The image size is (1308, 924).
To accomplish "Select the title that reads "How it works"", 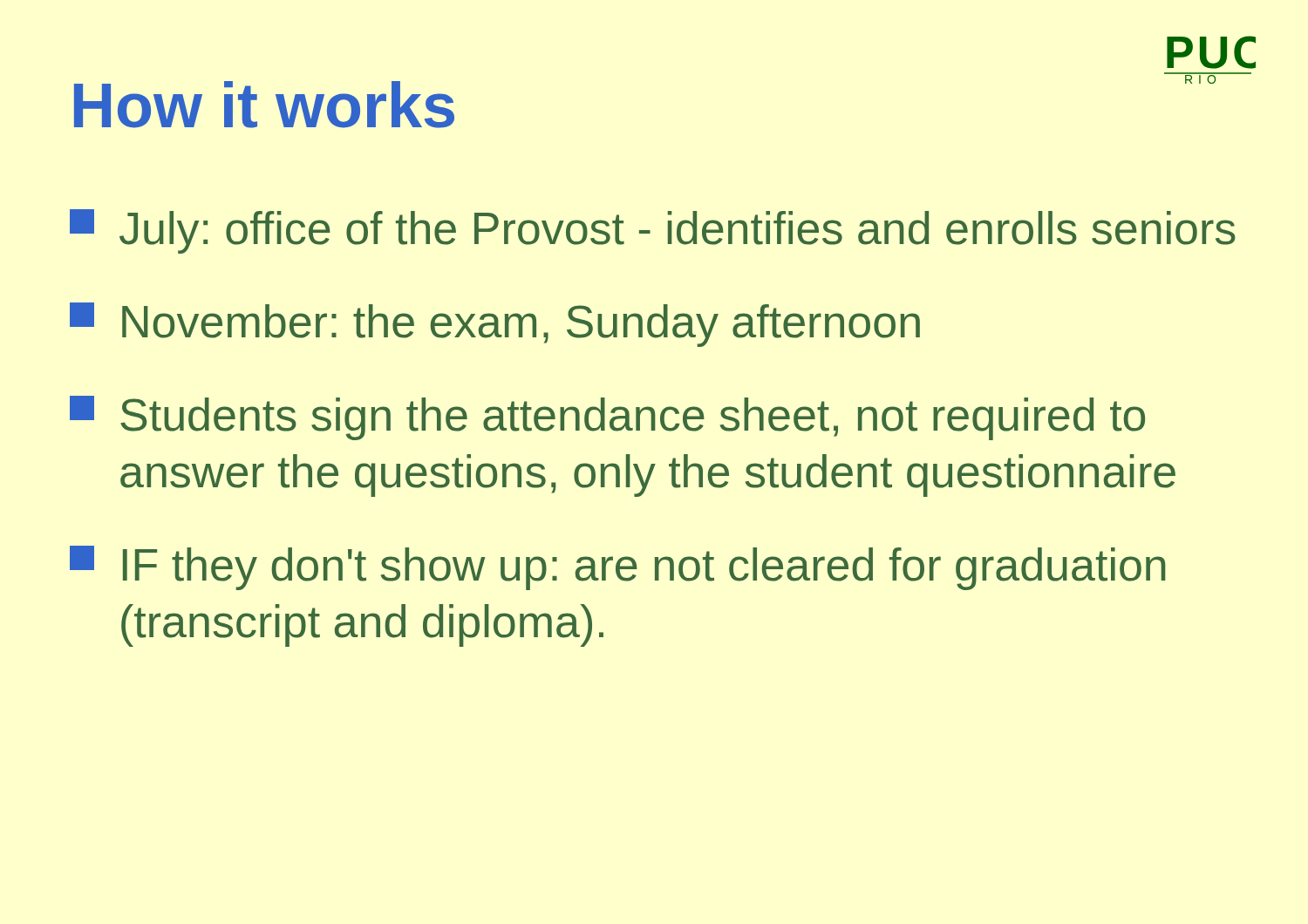I will click(263, 105).
